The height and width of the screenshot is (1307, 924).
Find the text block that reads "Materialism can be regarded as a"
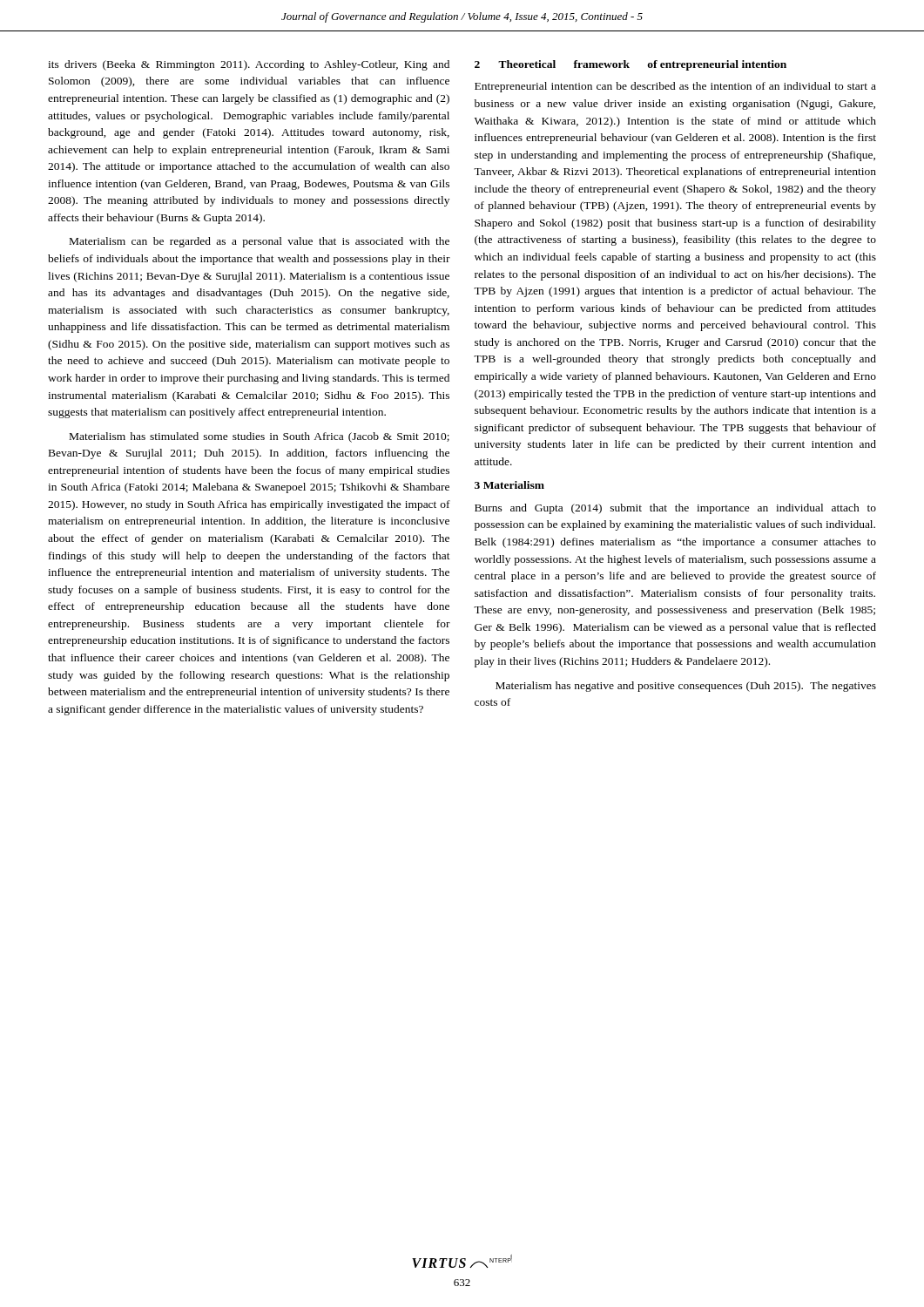click(249, 327)
